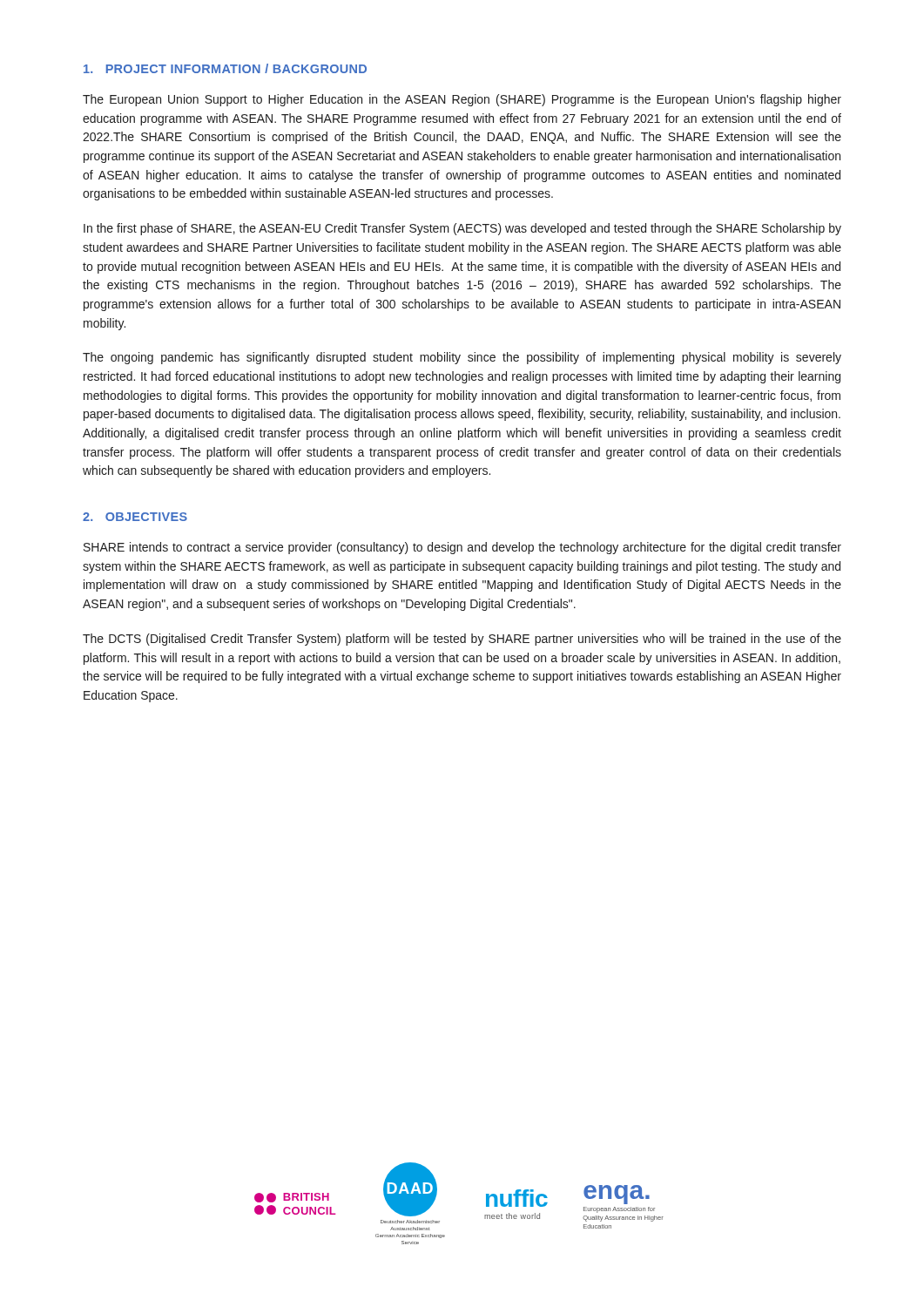
Task: Where is the passage that starts "The European Union Support"?
Action: [x=462, y=147]
